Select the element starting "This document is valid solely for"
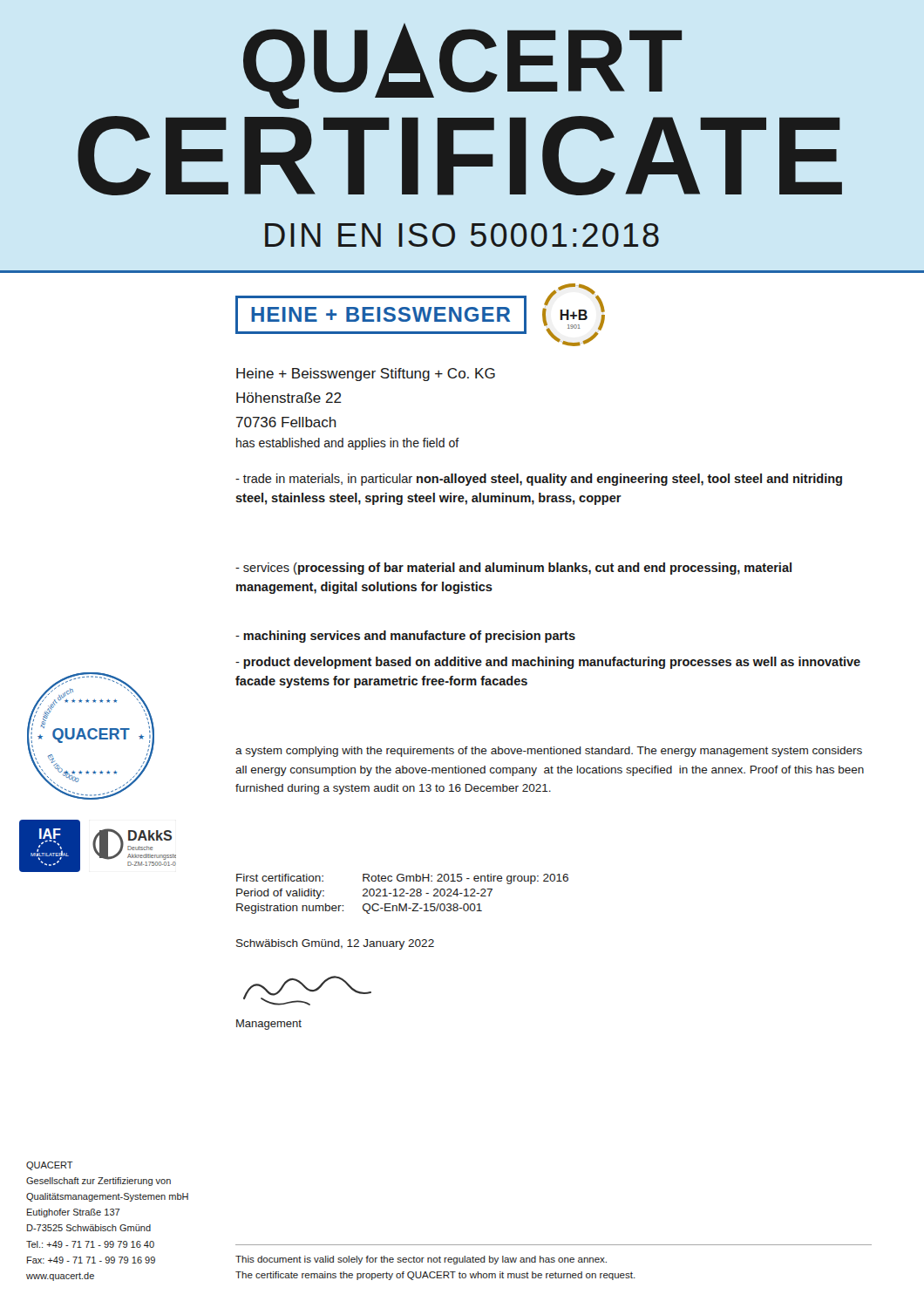924x1308 pixels. tap(435, 1267)
